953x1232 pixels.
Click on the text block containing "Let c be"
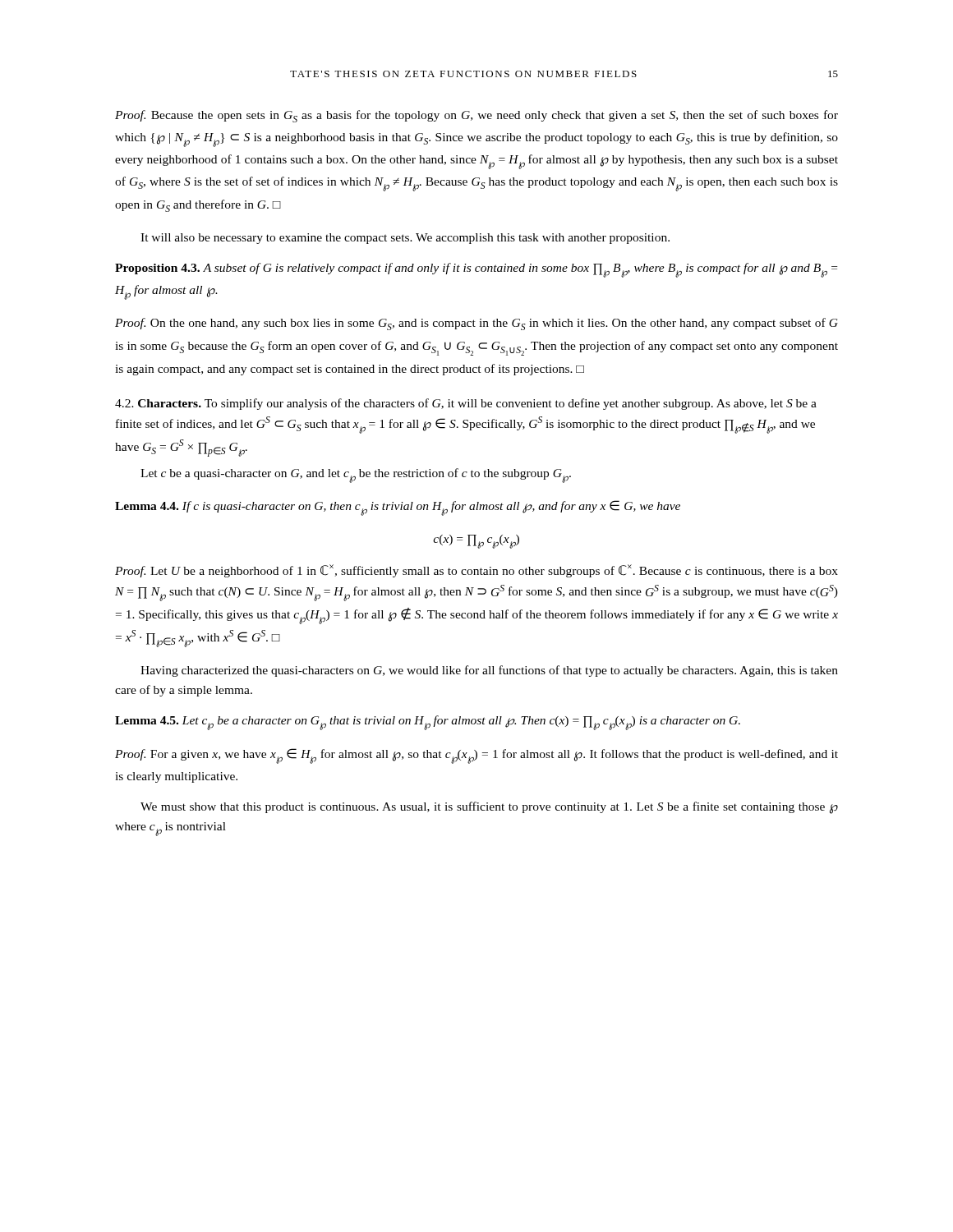(x=476, y=474)
